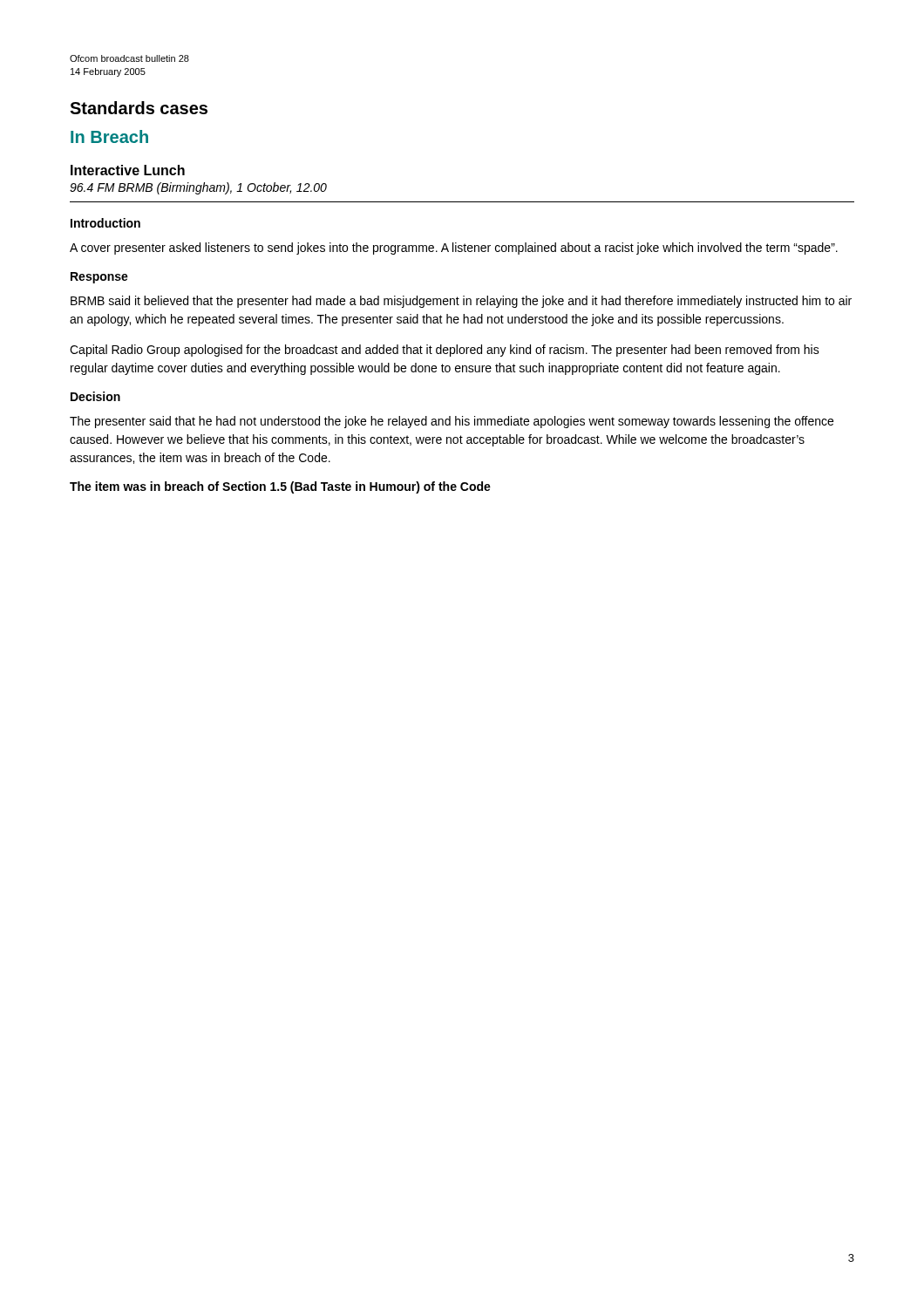Point to the region starting "BRMB said it"
The width and height of the screenshot is (924, 1308).
pos(461,310)
